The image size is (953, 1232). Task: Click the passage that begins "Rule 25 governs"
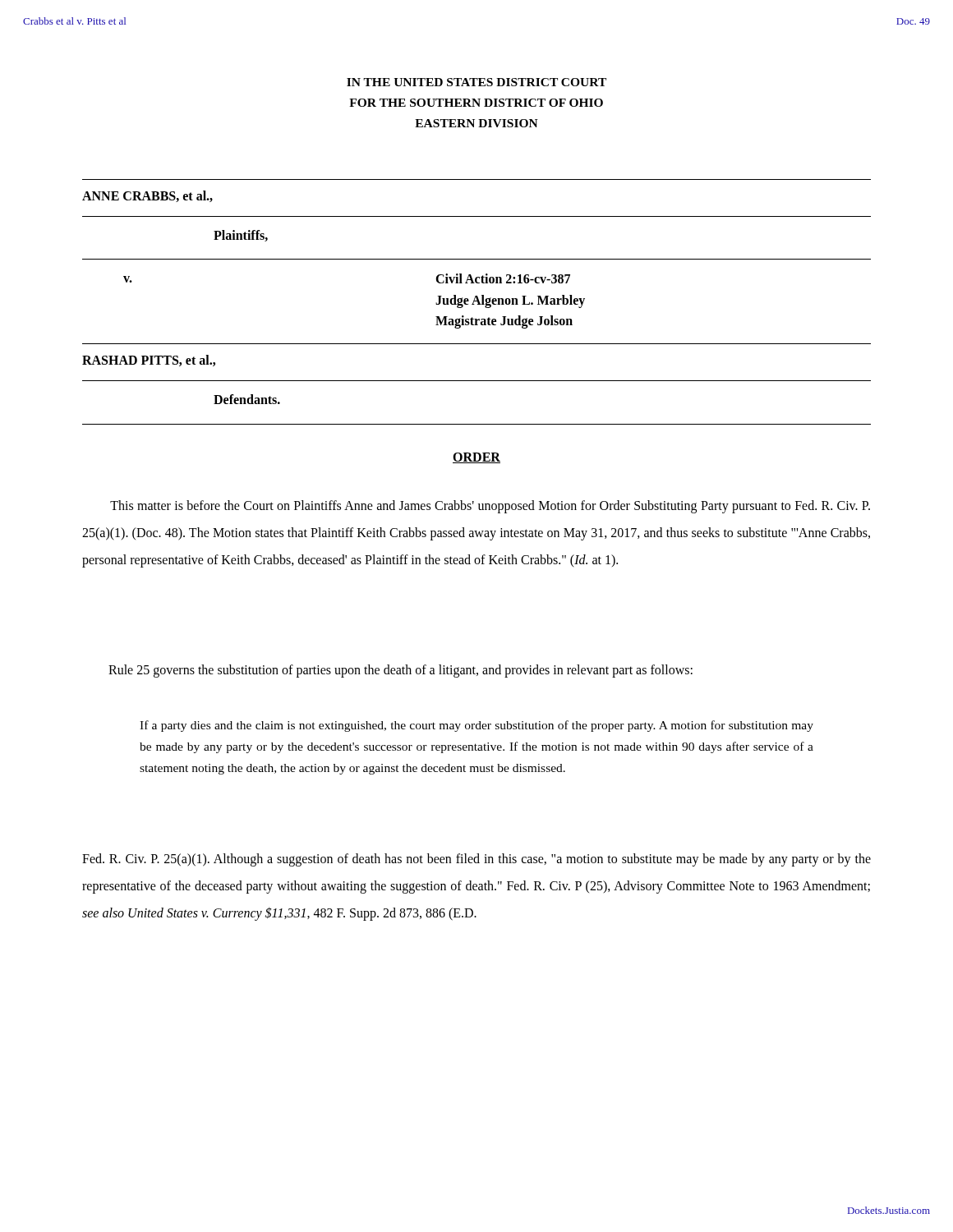pyautogui.click(x=388, y=670)
